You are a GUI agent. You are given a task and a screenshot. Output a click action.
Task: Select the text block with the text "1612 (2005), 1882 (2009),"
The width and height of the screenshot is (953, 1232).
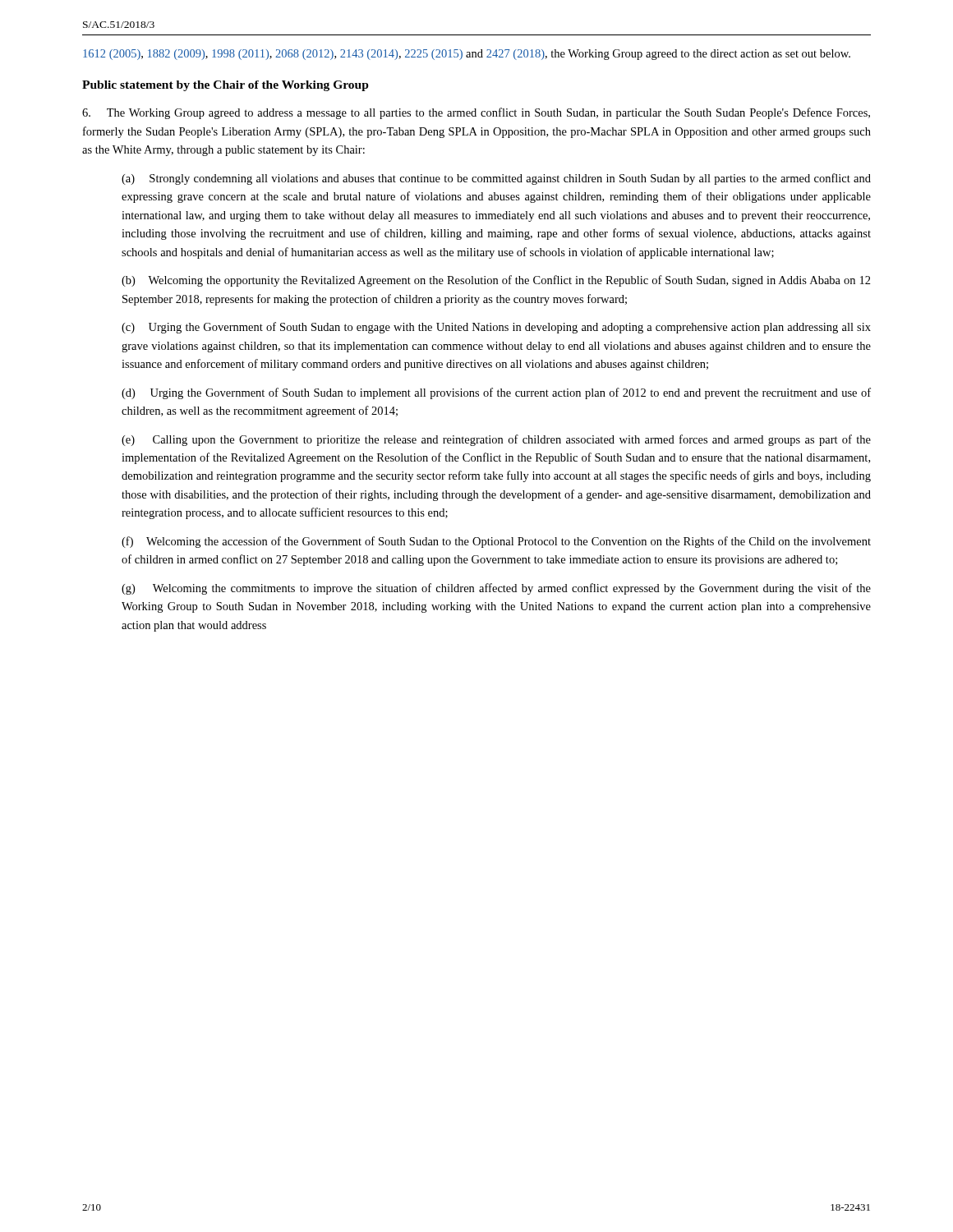tap(467, 53)
